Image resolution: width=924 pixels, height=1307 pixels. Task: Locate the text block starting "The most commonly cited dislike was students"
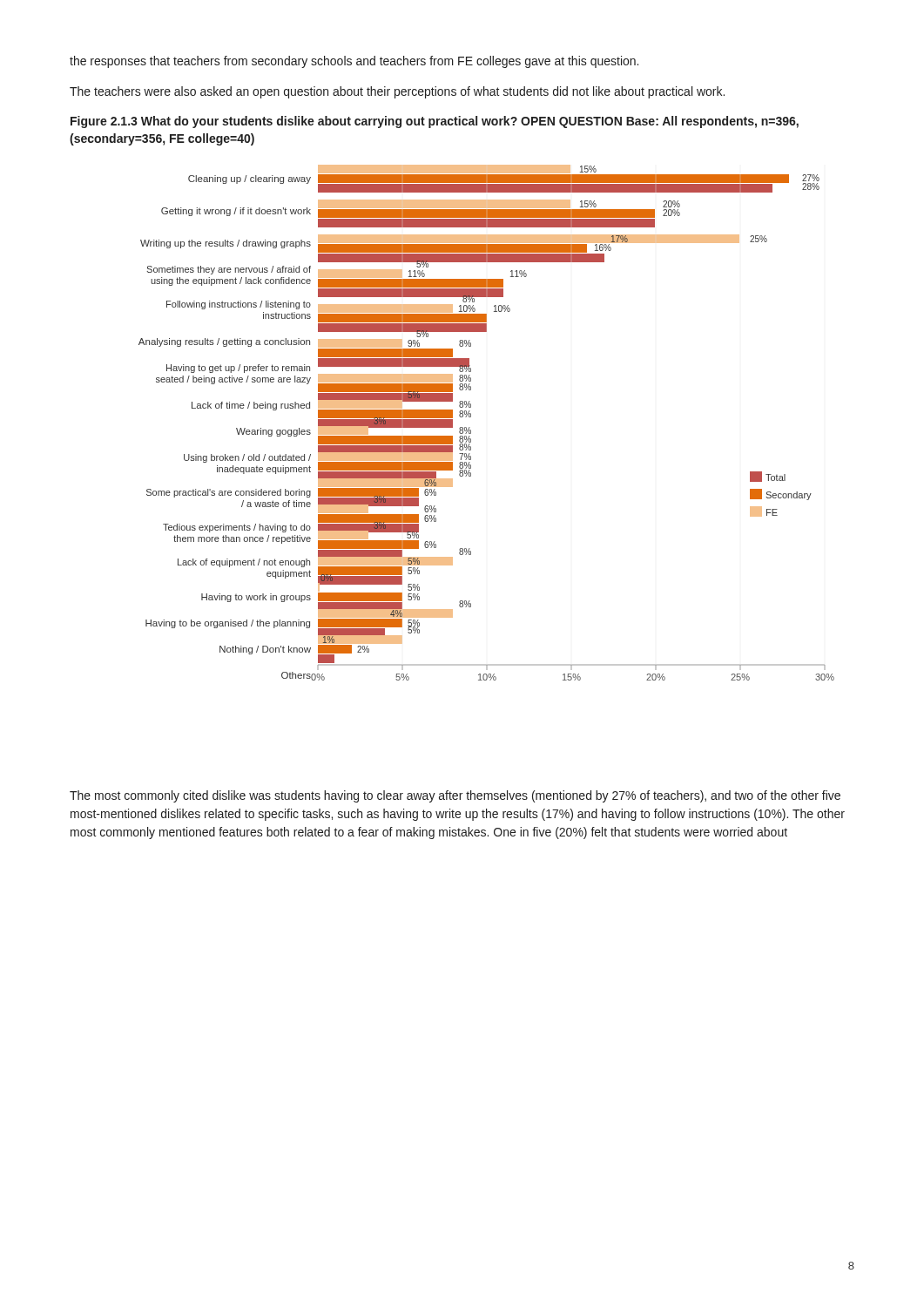(457, 814)
